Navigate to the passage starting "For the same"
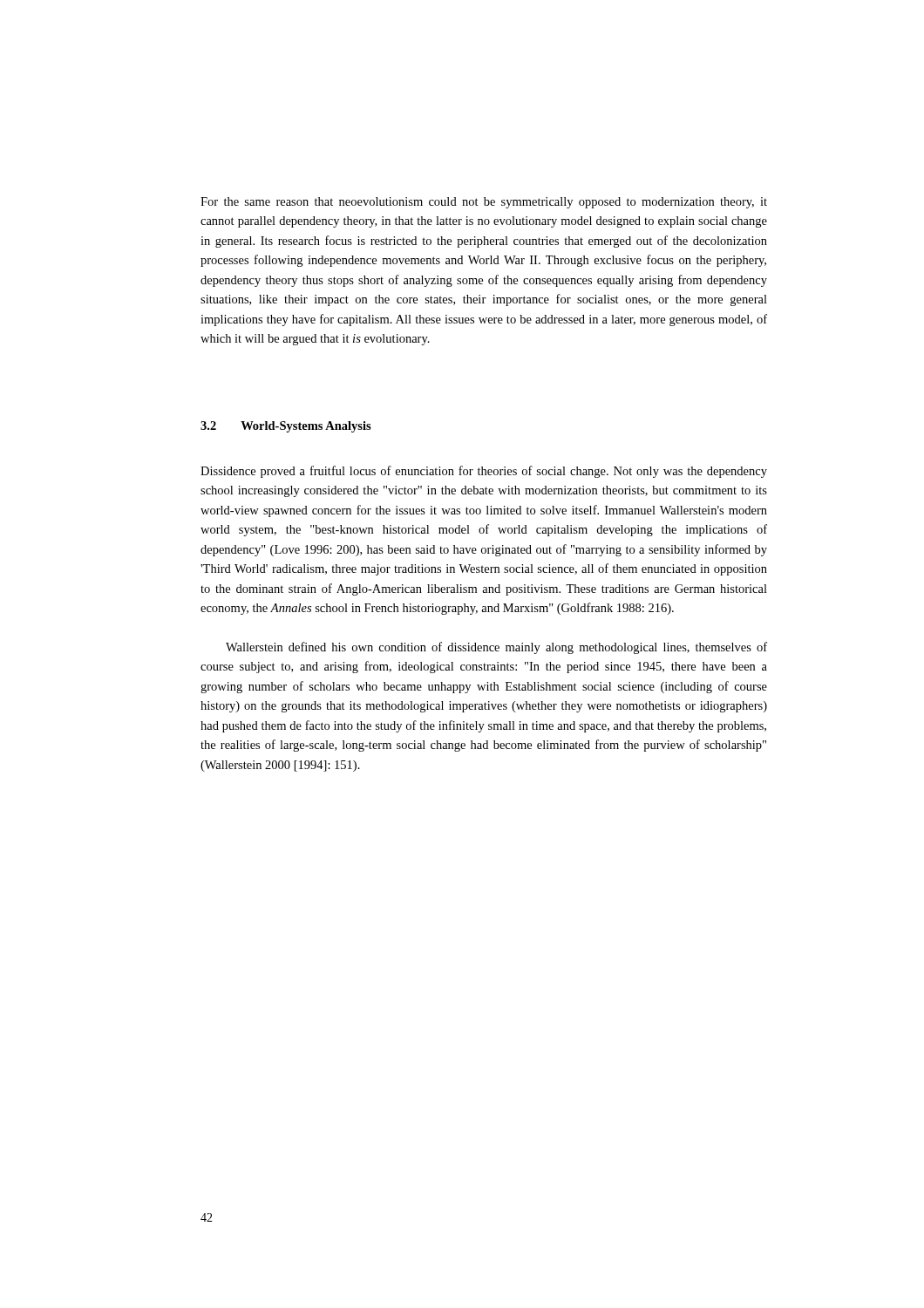Viewport: 924px width, 1308px height. (x=484, y=270)
